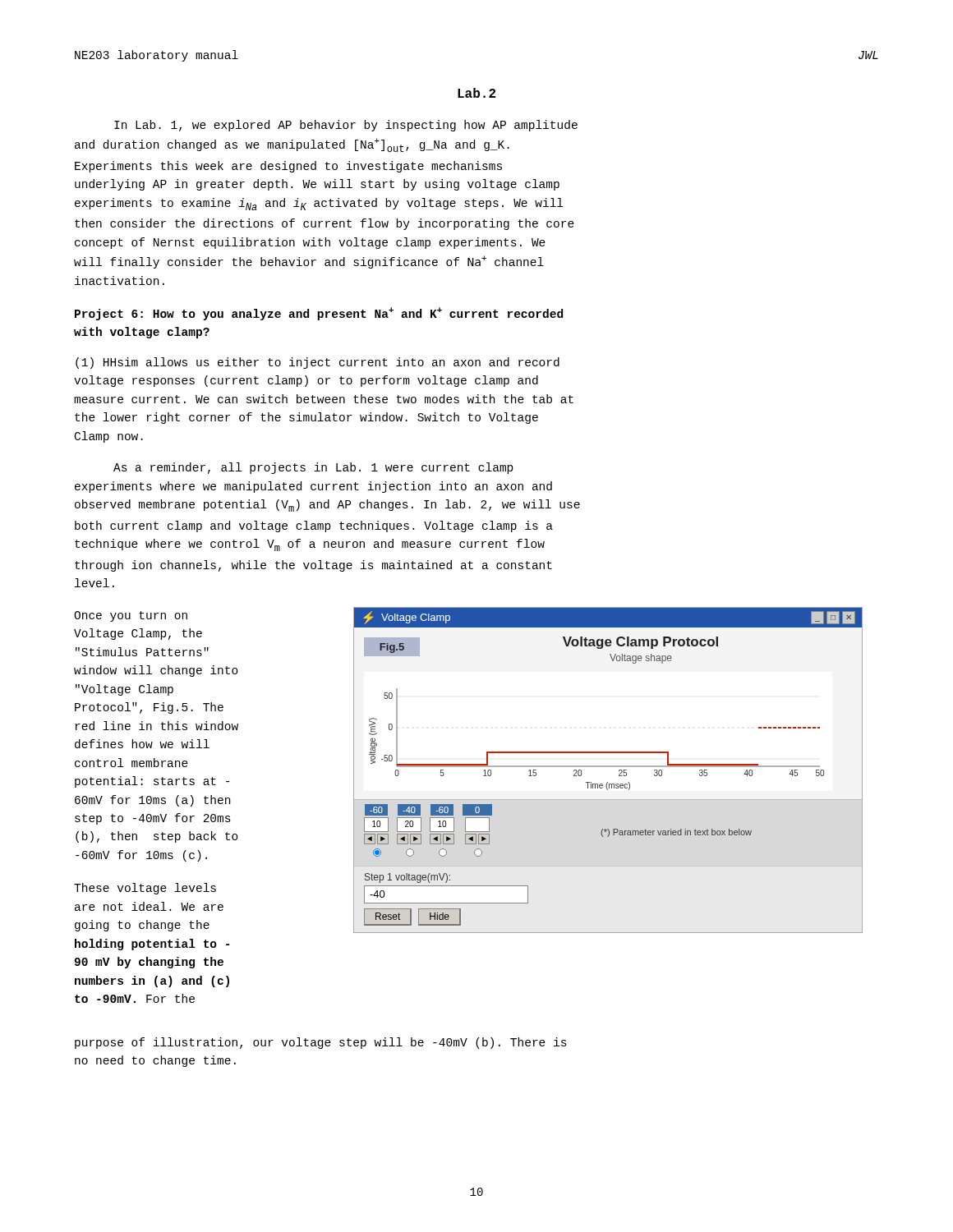Locate the text block starting "These voltage levels are not ideal."
953x1232 pixels.
(153, 944)
